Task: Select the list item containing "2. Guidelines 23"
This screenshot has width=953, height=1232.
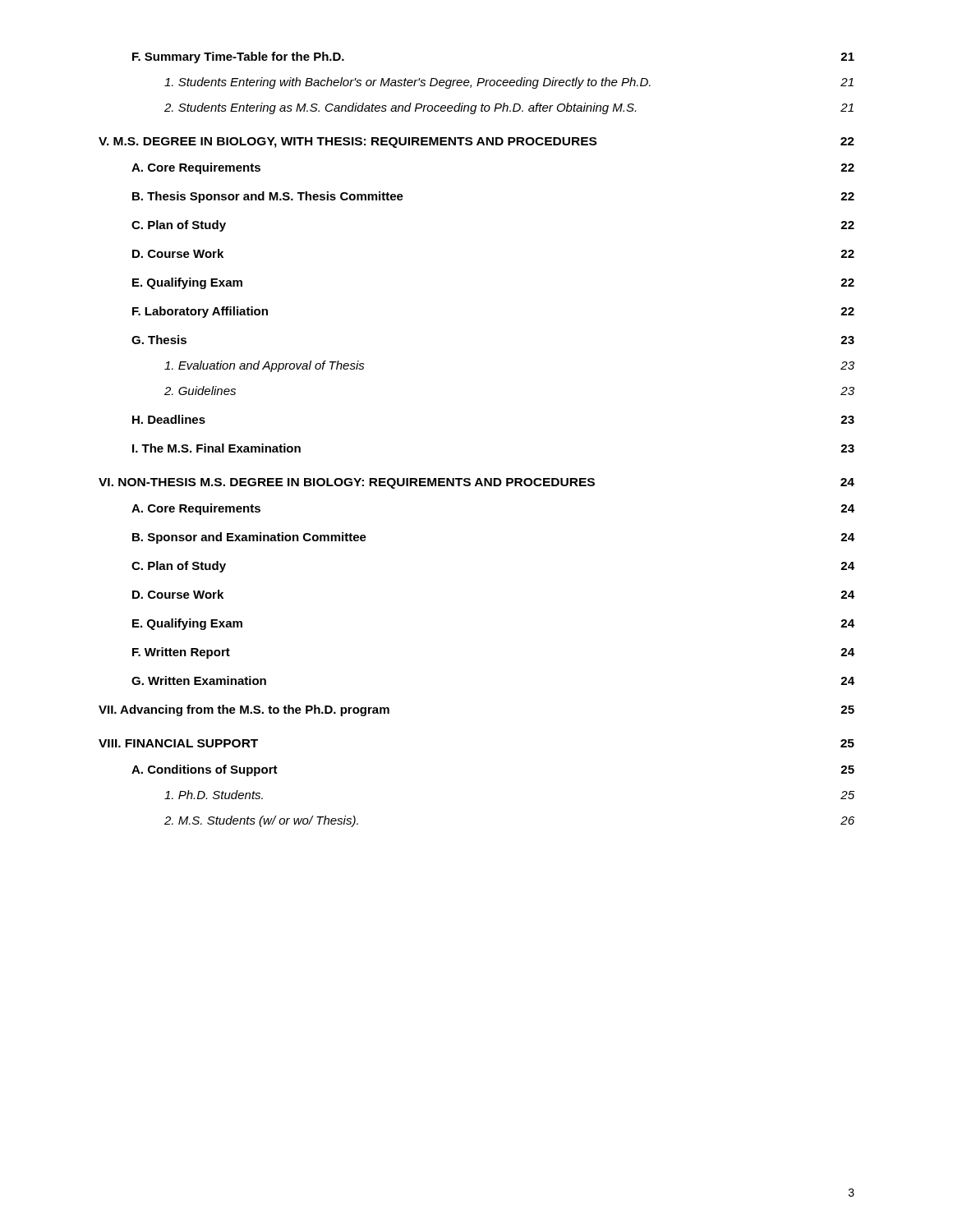Action: [199, 391]
